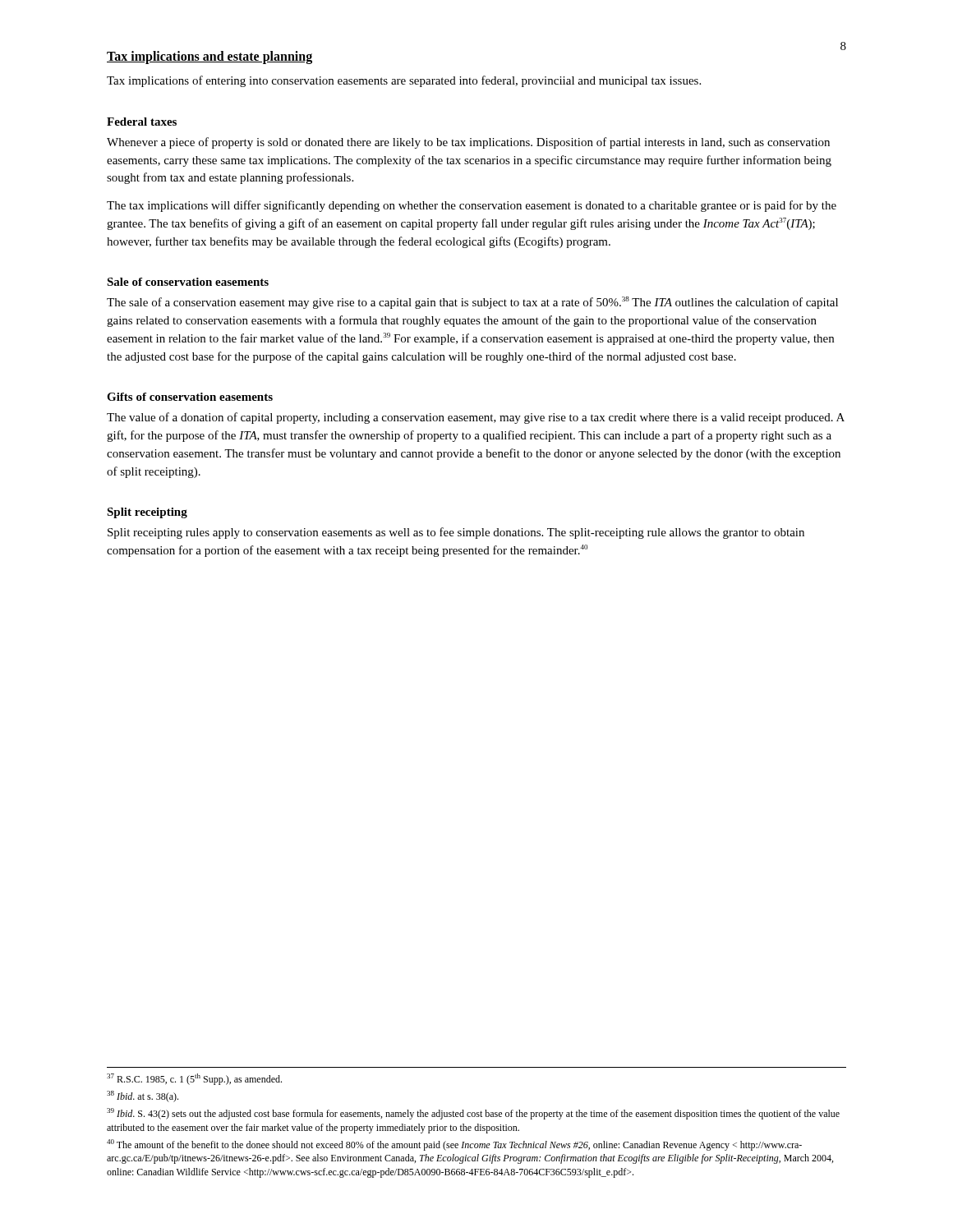Find the block on this page that starts "The sale of a conservation easement"

[x=476, y=330]
